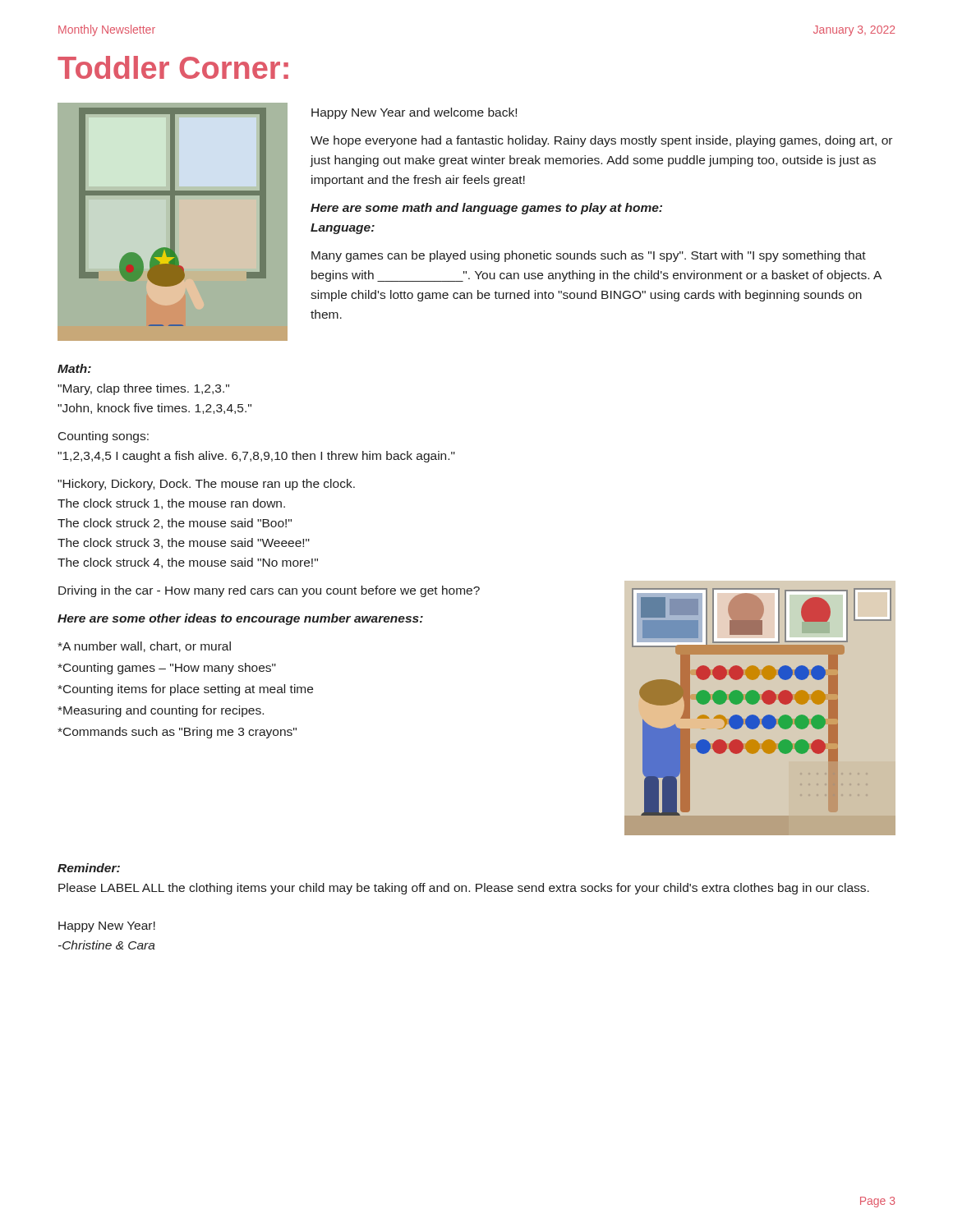Viewport: 953px width, 1232px height.
Task: Click the passage that begins "*Commands such as"
Action: click(177, 732)
